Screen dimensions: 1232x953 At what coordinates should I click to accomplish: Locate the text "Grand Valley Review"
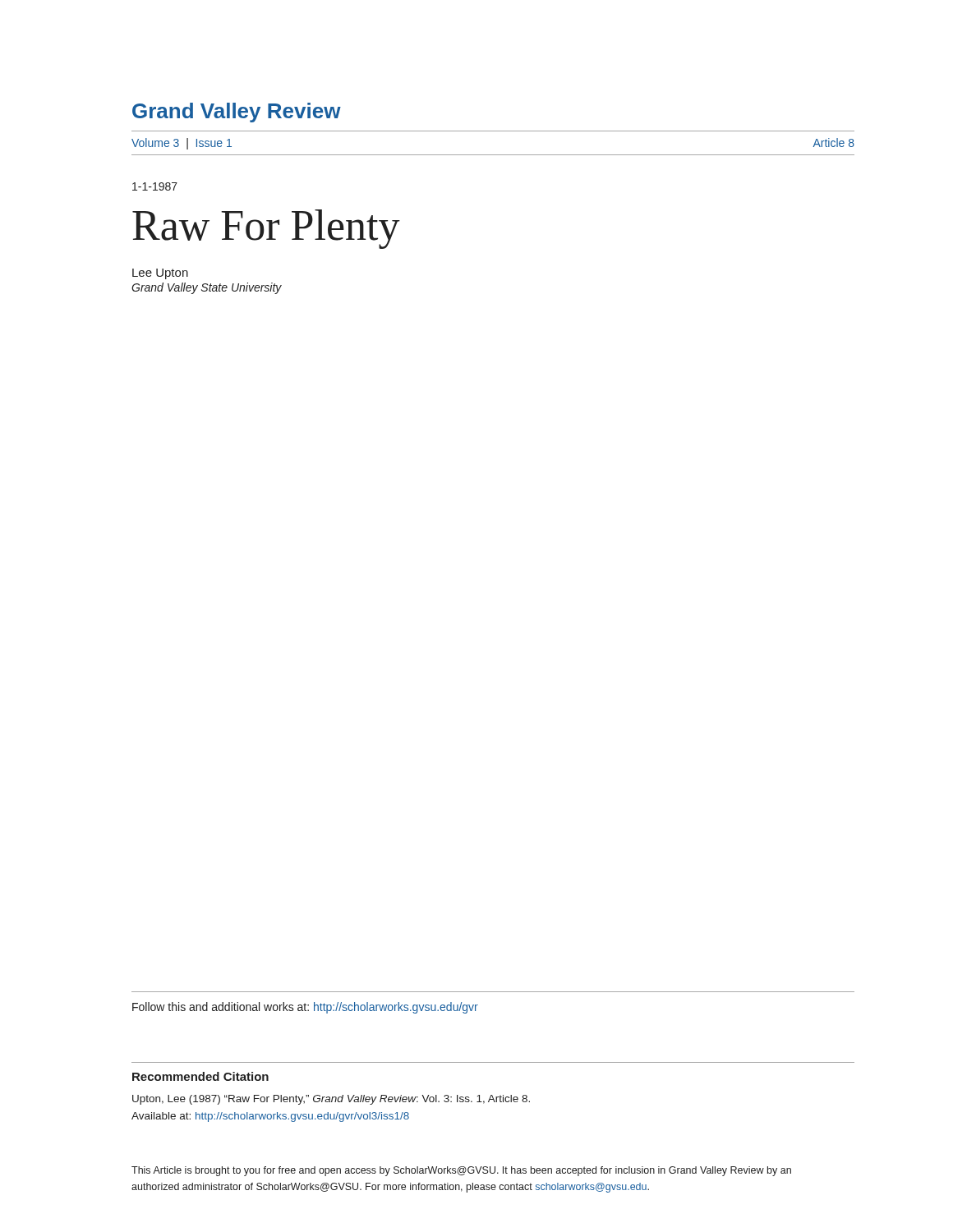click(236, 111)
